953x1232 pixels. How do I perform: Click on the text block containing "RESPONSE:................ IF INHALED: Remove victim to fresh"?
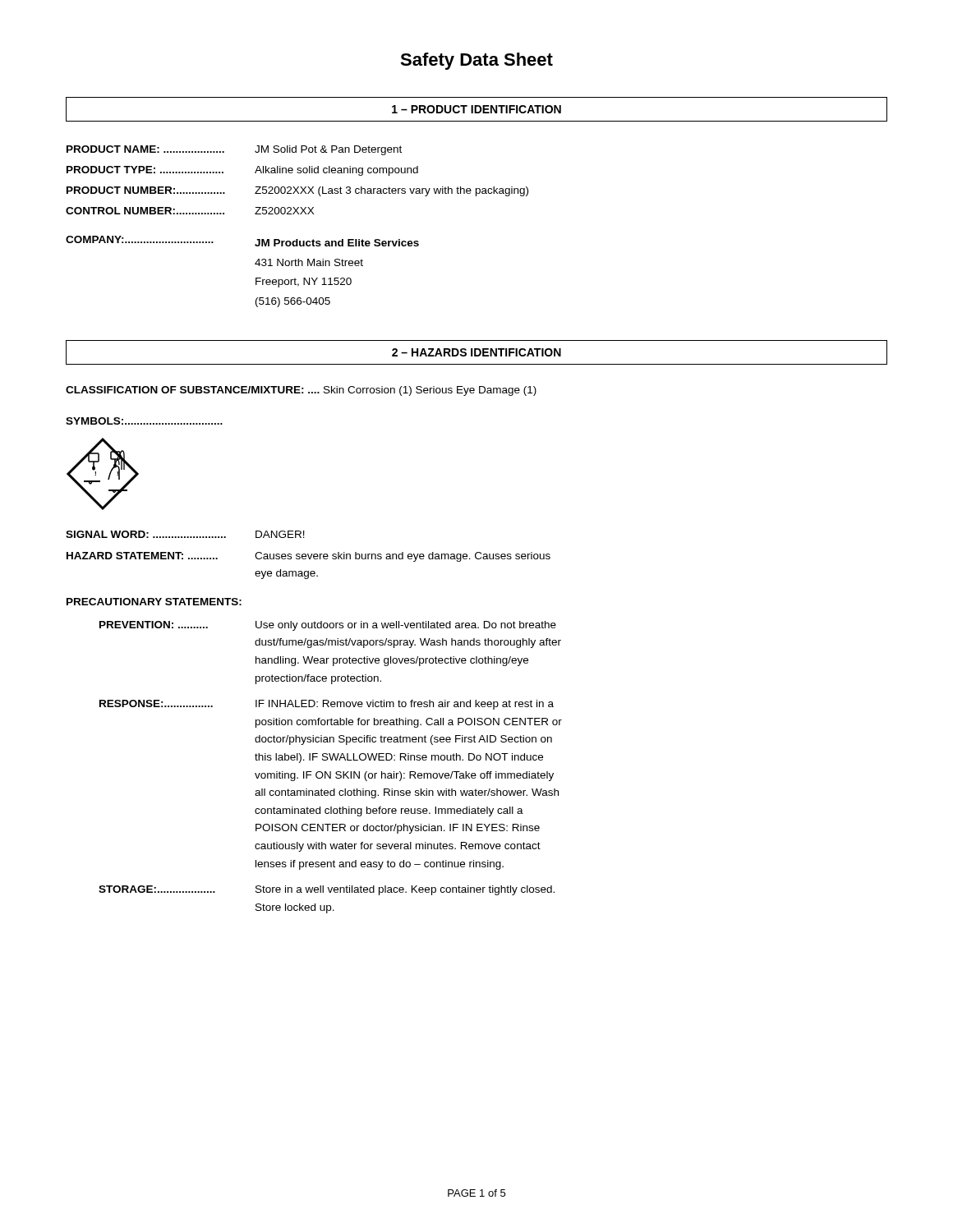pyautogui.click(x=330, y=784)
